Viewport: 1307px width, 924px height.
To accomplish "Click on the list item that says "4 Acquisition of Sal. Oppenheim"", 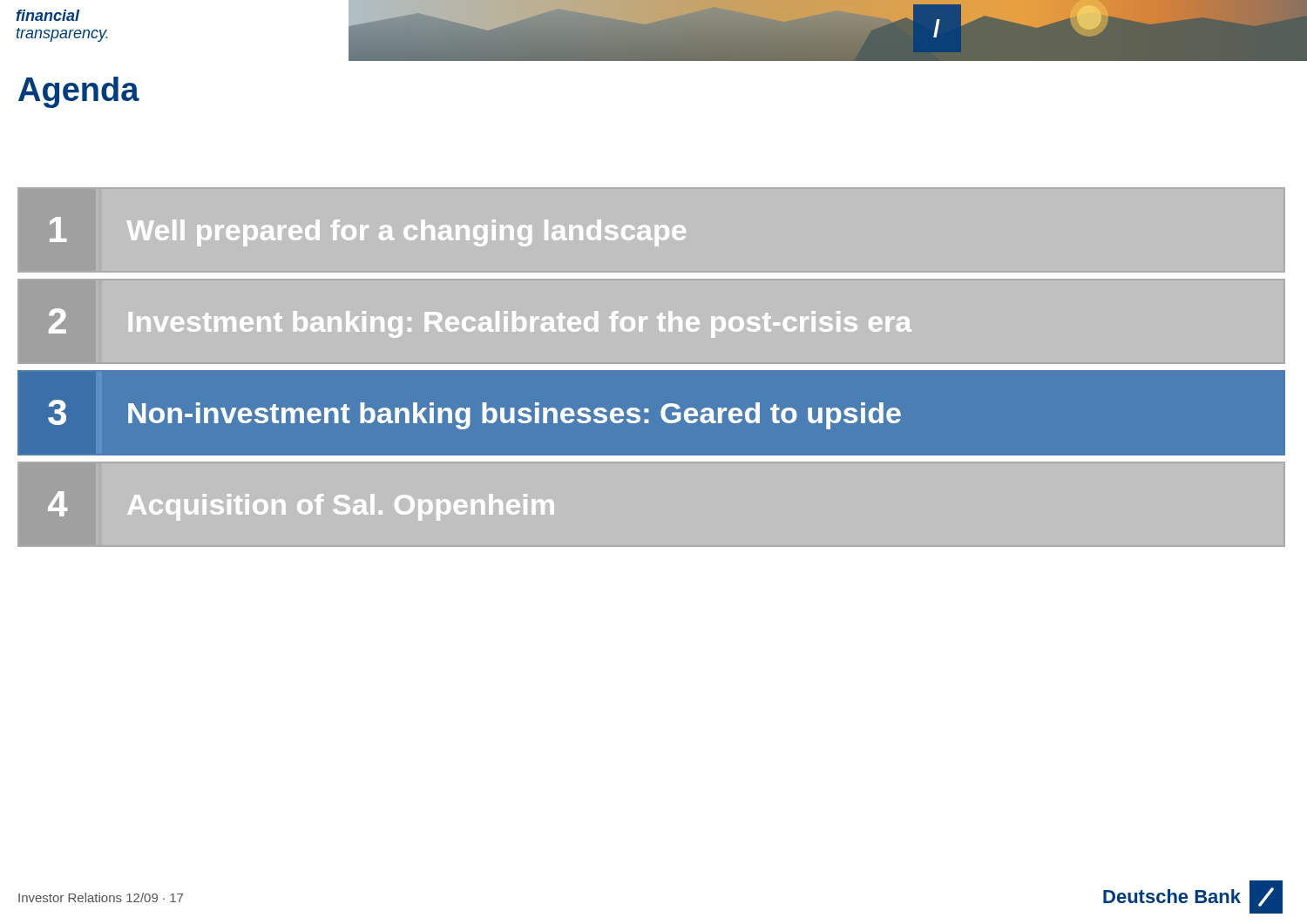I will (301, 506).
